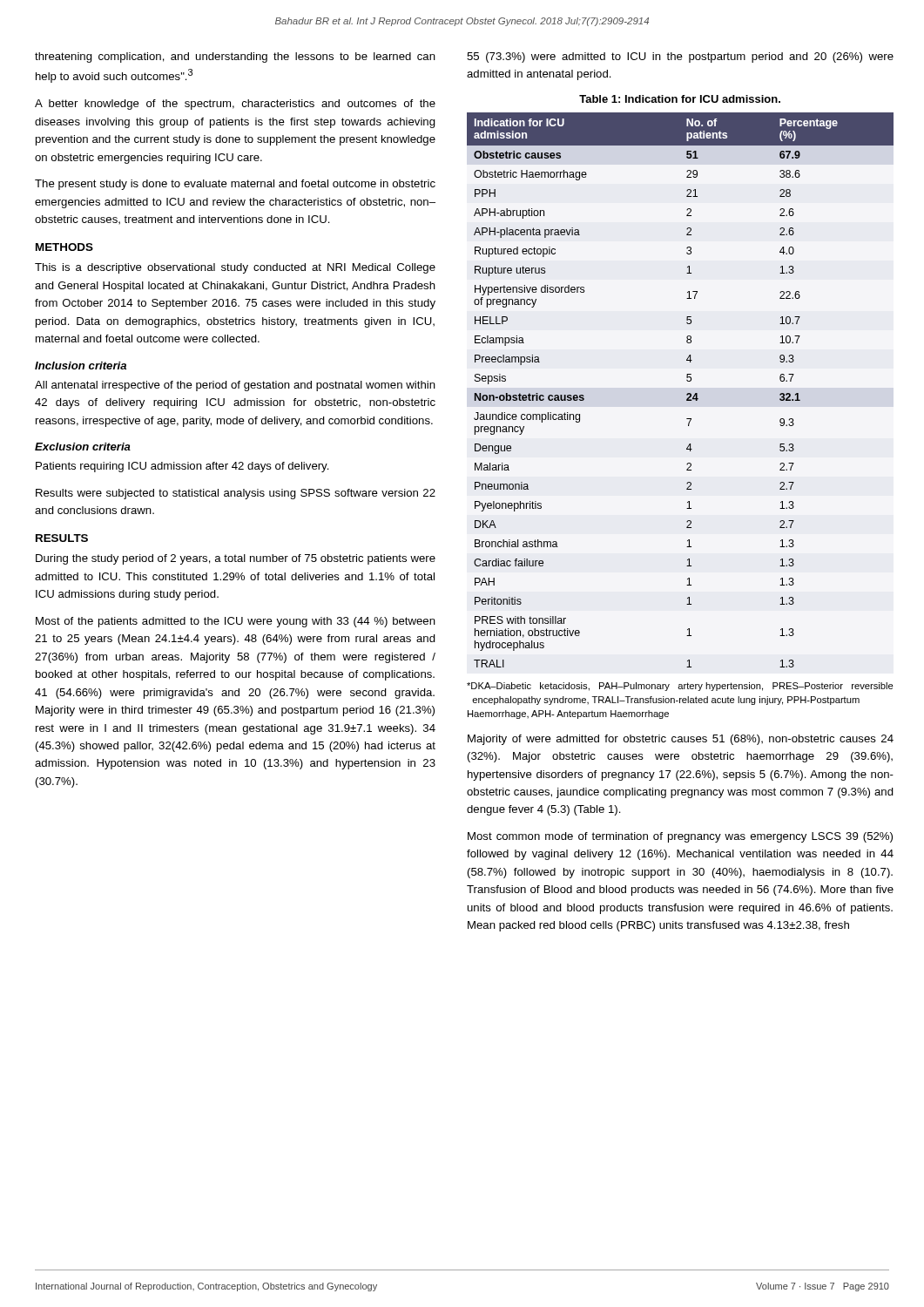Navigate to the passage starting "Inclusion criteria"

pos(81,365)
